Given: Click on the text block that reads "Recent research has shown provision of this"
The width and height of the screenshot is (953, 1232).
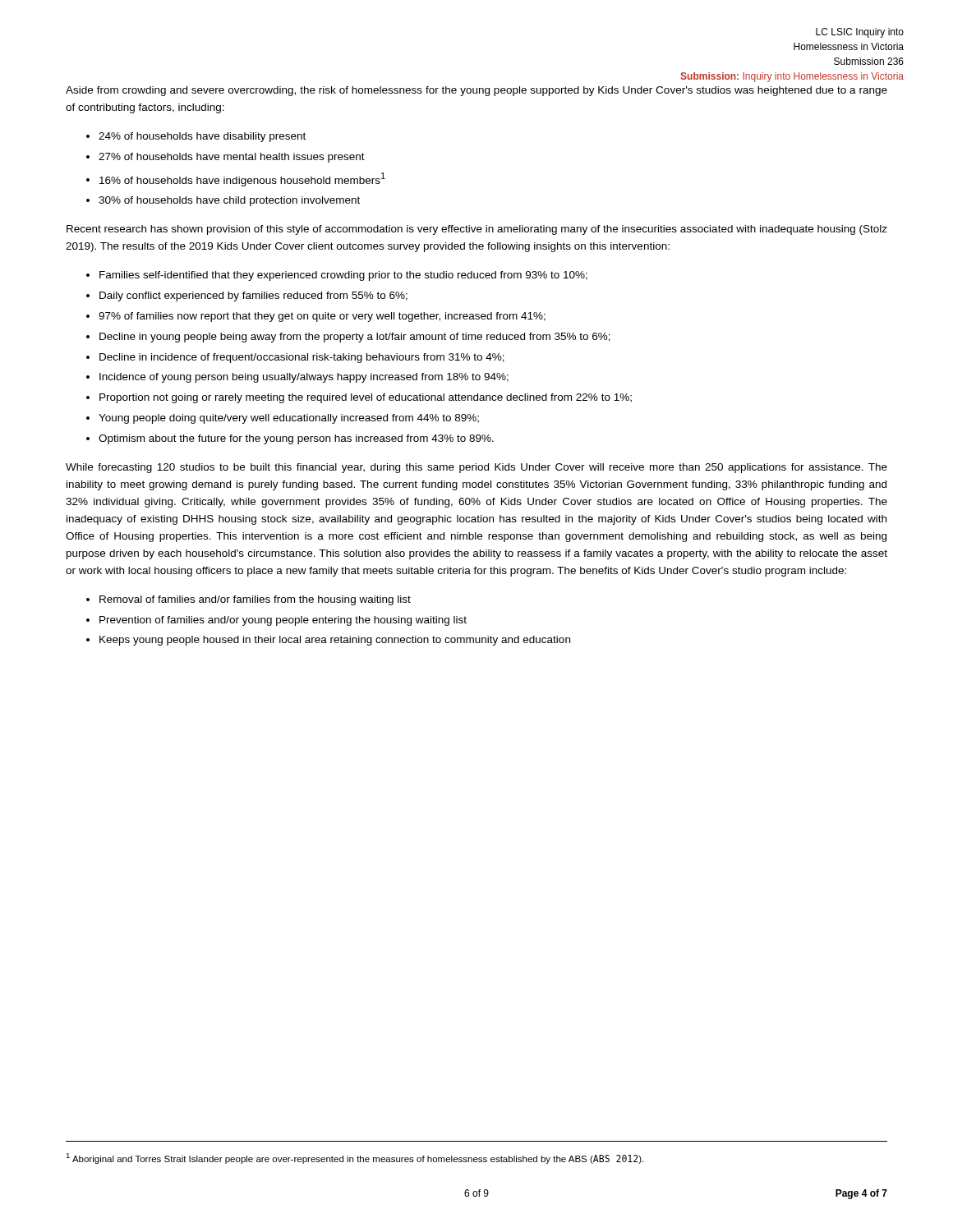Looking at the screenshot, I should click(x=476, y=237).
